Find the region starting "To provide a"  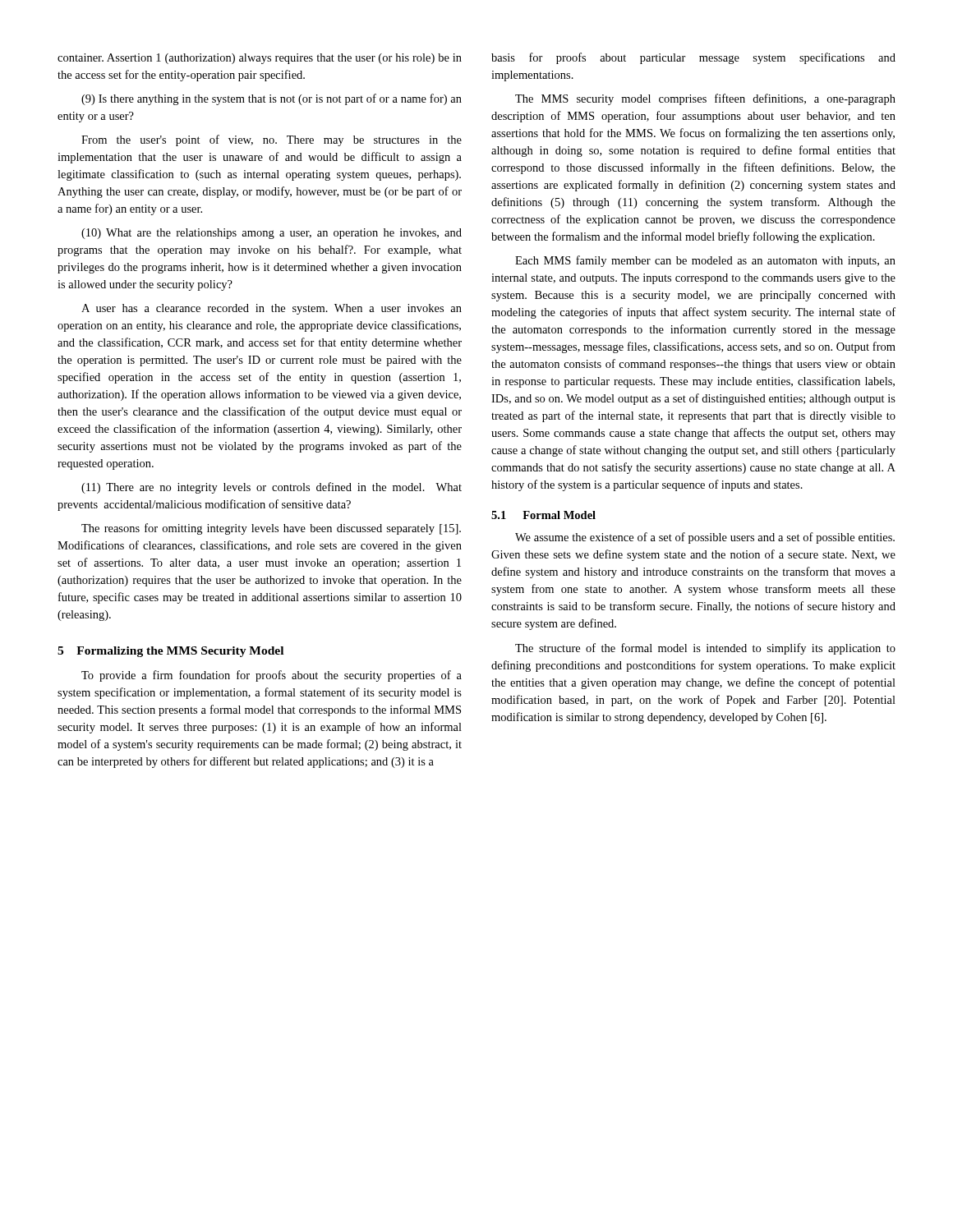(260, 719)
